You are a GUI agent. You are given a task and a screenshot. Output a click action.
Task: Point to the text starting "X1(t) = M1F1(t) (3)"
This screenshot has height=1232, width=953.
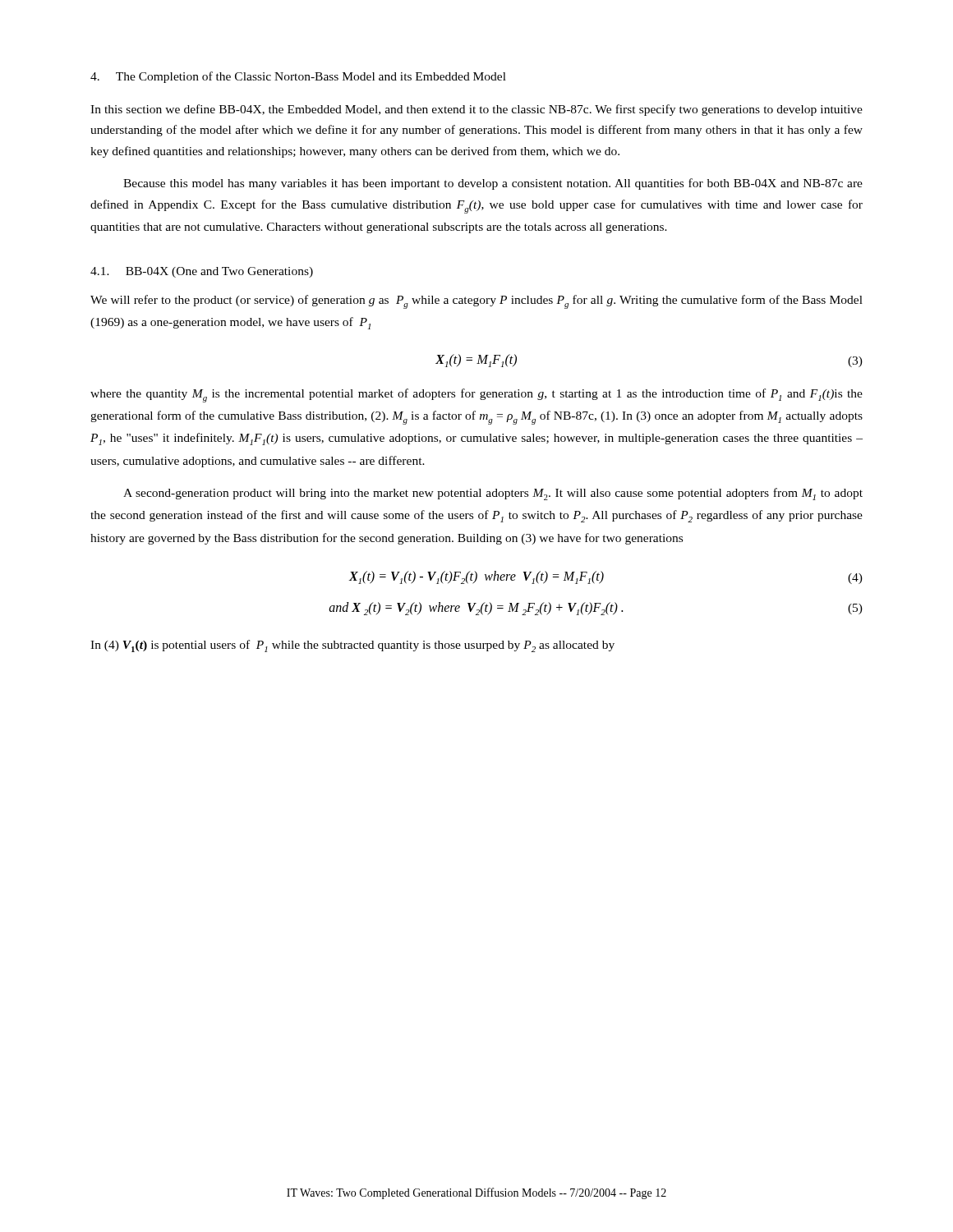point(483,360)
